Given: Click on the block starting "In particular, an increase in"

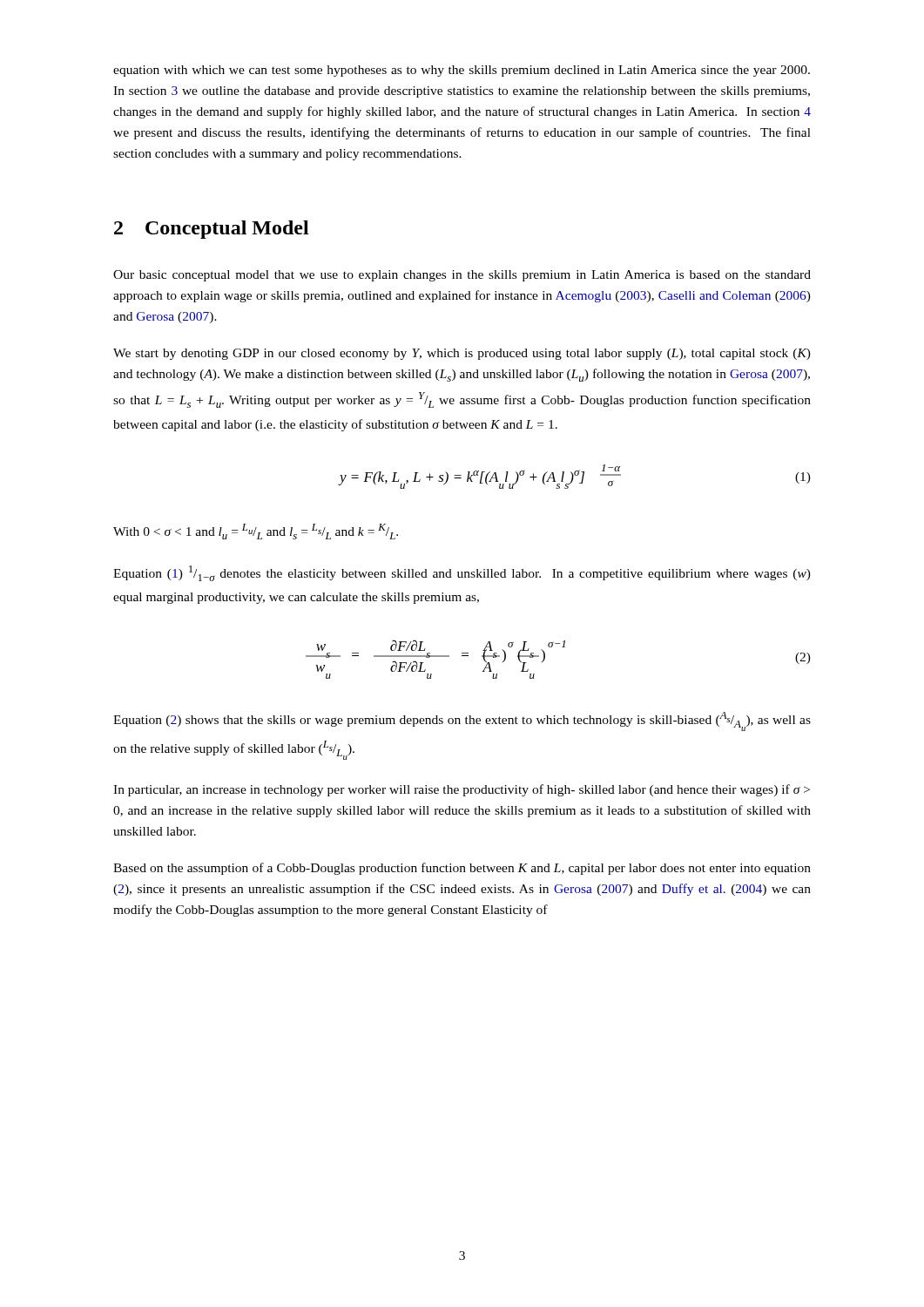Looking at the screenshot, I should click(462, 810).
